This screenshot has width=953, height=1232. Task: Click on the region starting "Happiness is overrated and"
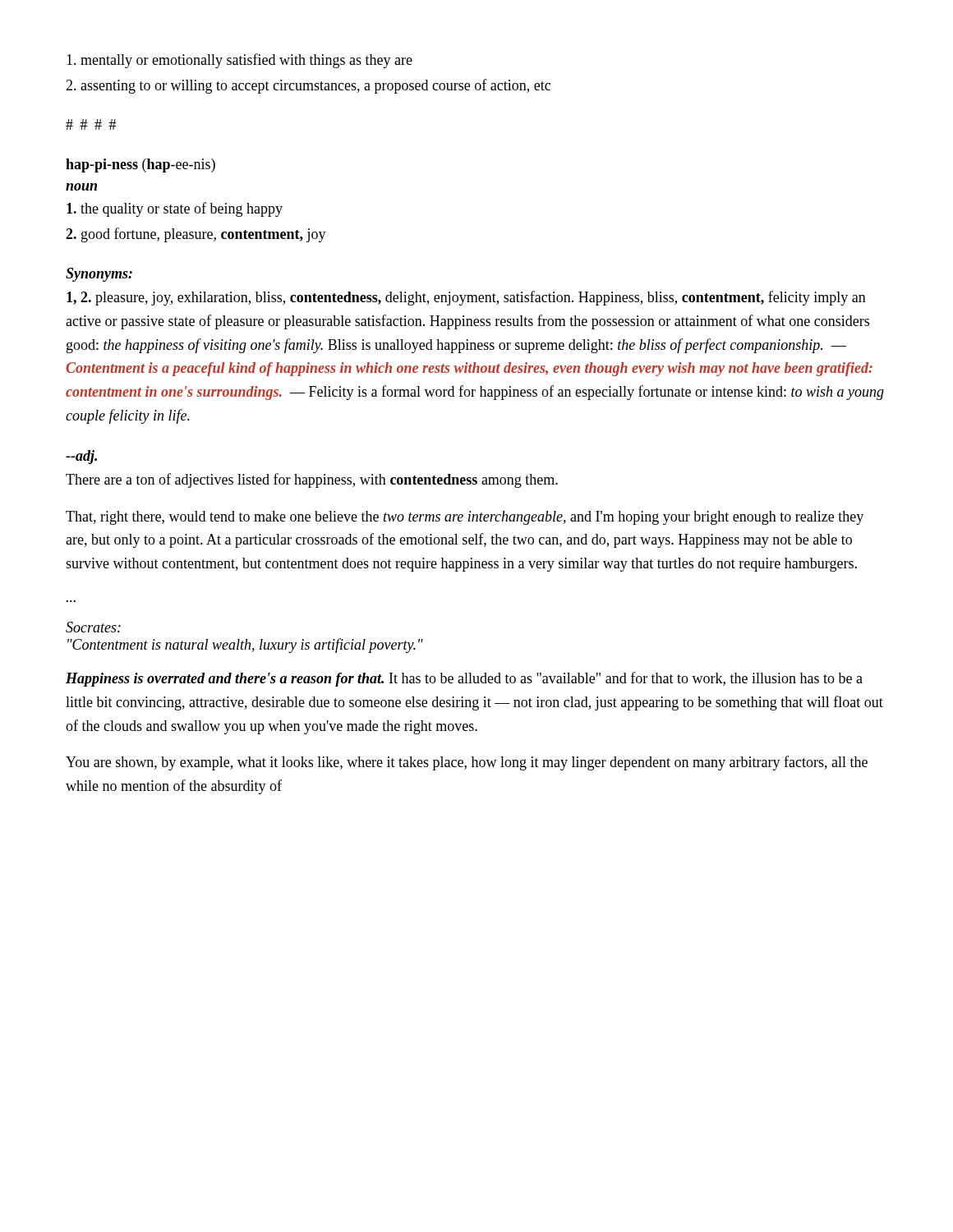(474, 702)
